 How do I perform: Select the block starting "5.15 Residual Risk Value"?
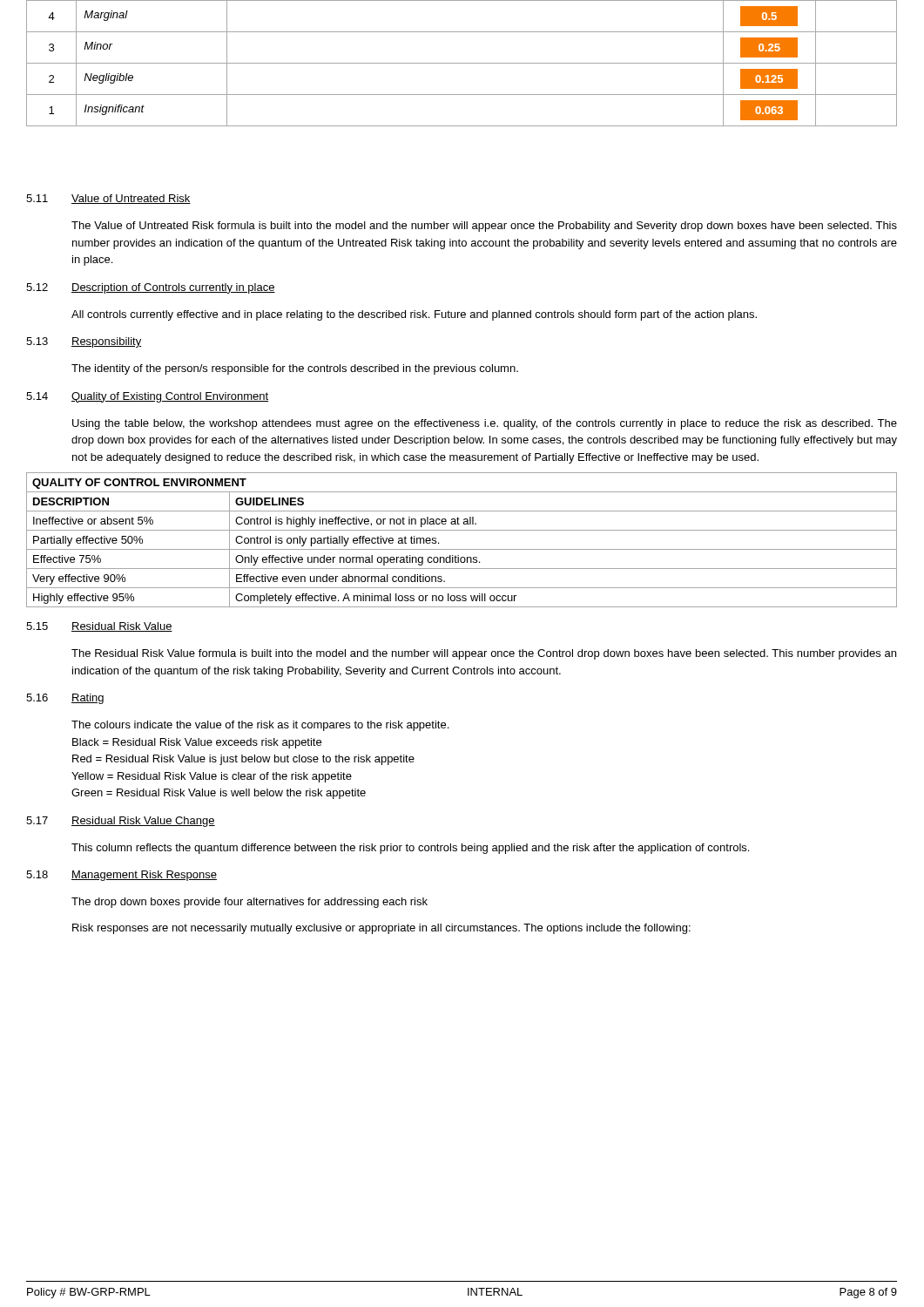pos(99,627)
